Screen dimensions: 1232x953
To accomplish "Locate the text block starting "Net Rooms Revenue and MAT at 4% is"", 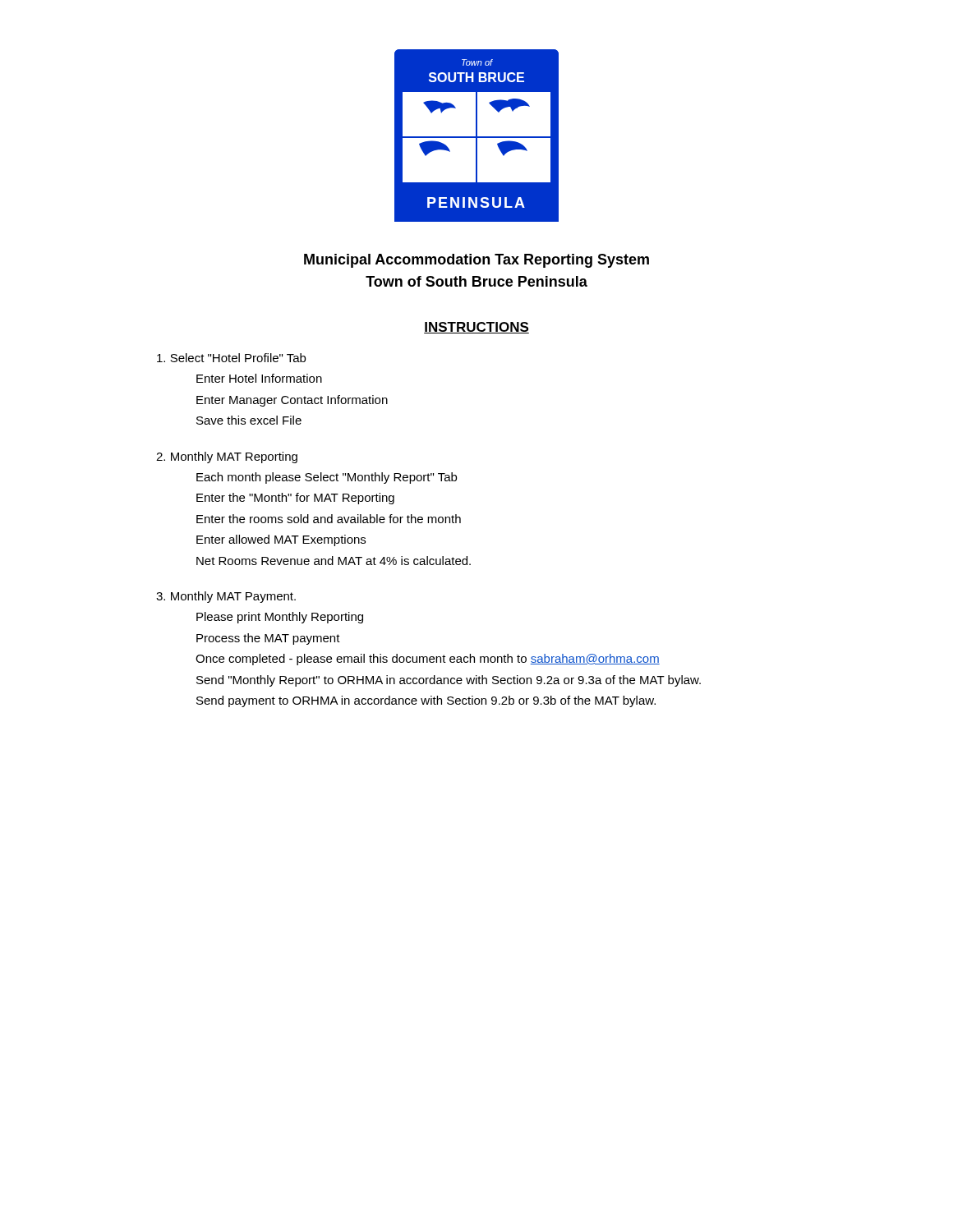I will (334, 560).
